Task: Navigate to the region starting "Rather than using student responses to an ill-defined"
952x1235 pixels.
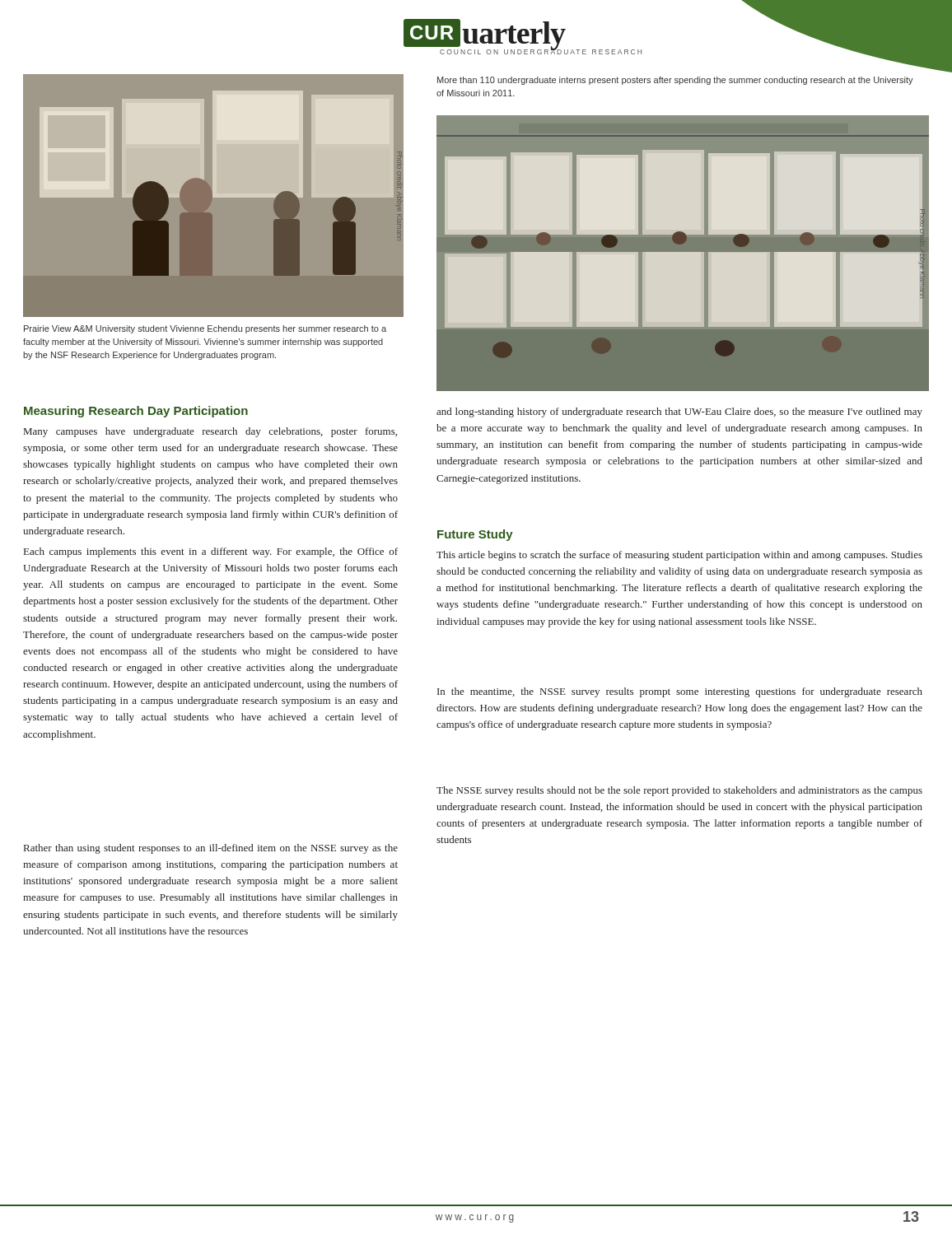Action: point(210,890)
